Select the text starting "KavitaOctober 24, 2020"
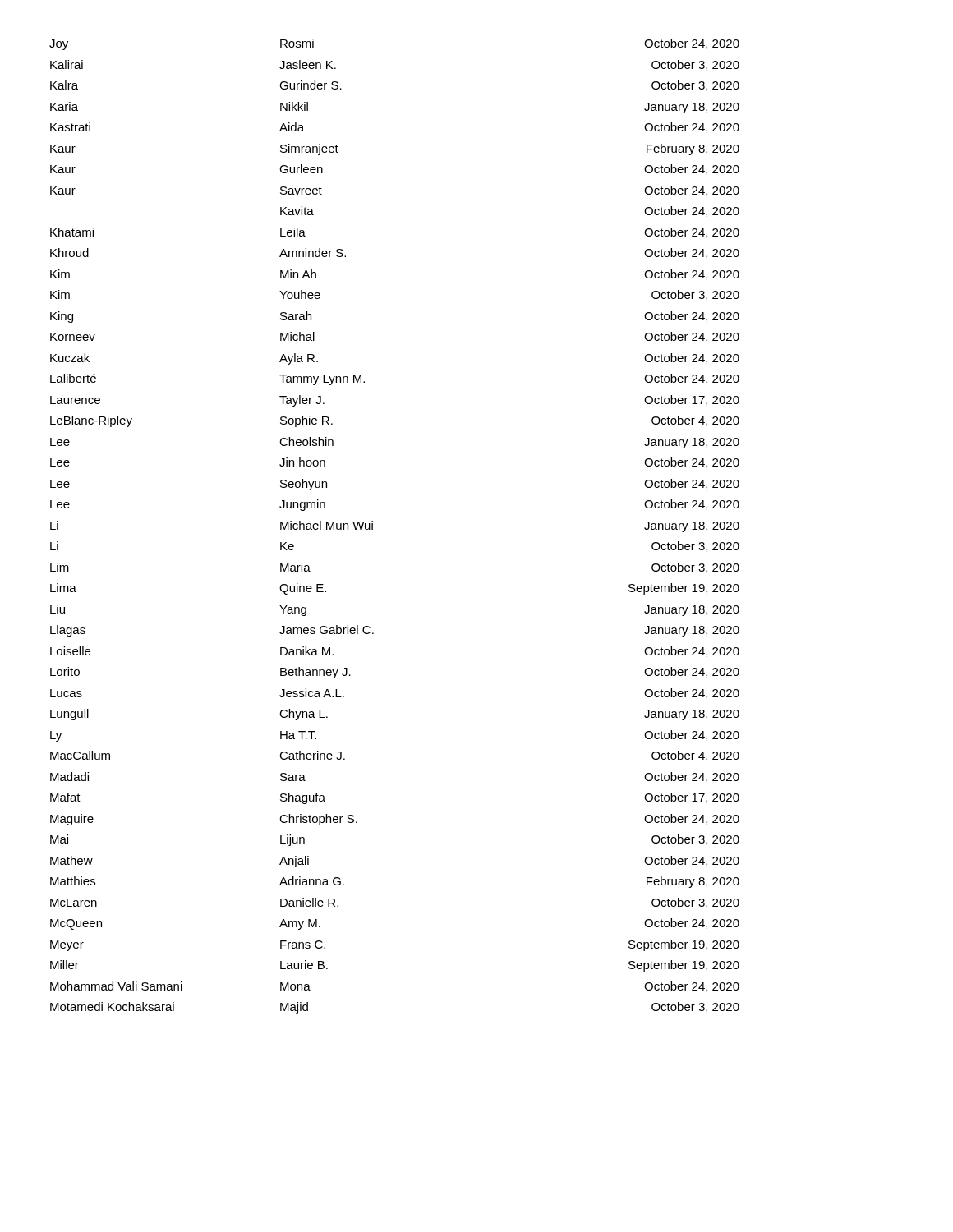Screen dimensions: 1232x953 [x=291, y=211]
